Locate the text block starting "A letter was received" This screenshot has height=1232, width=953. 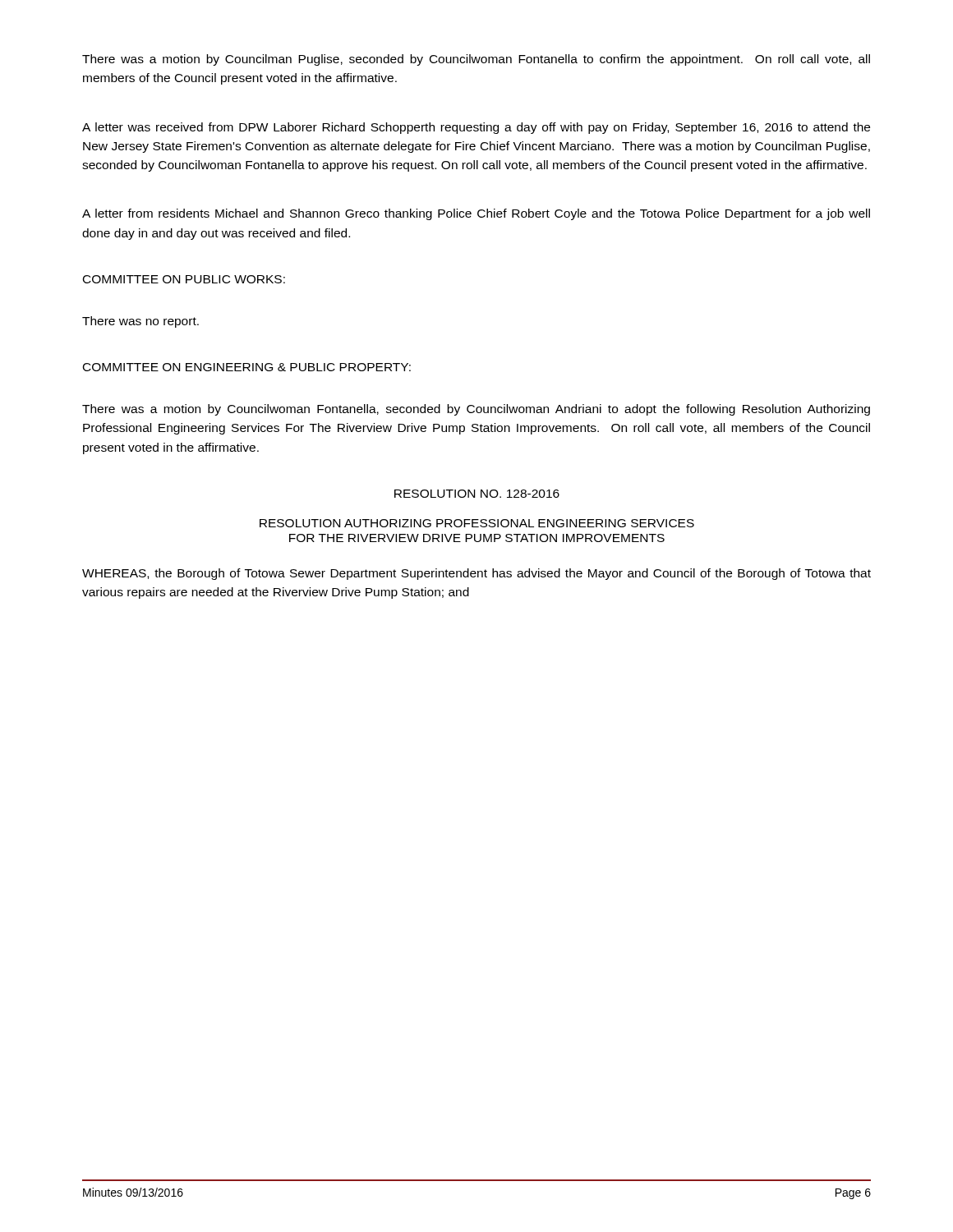coord(476,146)
